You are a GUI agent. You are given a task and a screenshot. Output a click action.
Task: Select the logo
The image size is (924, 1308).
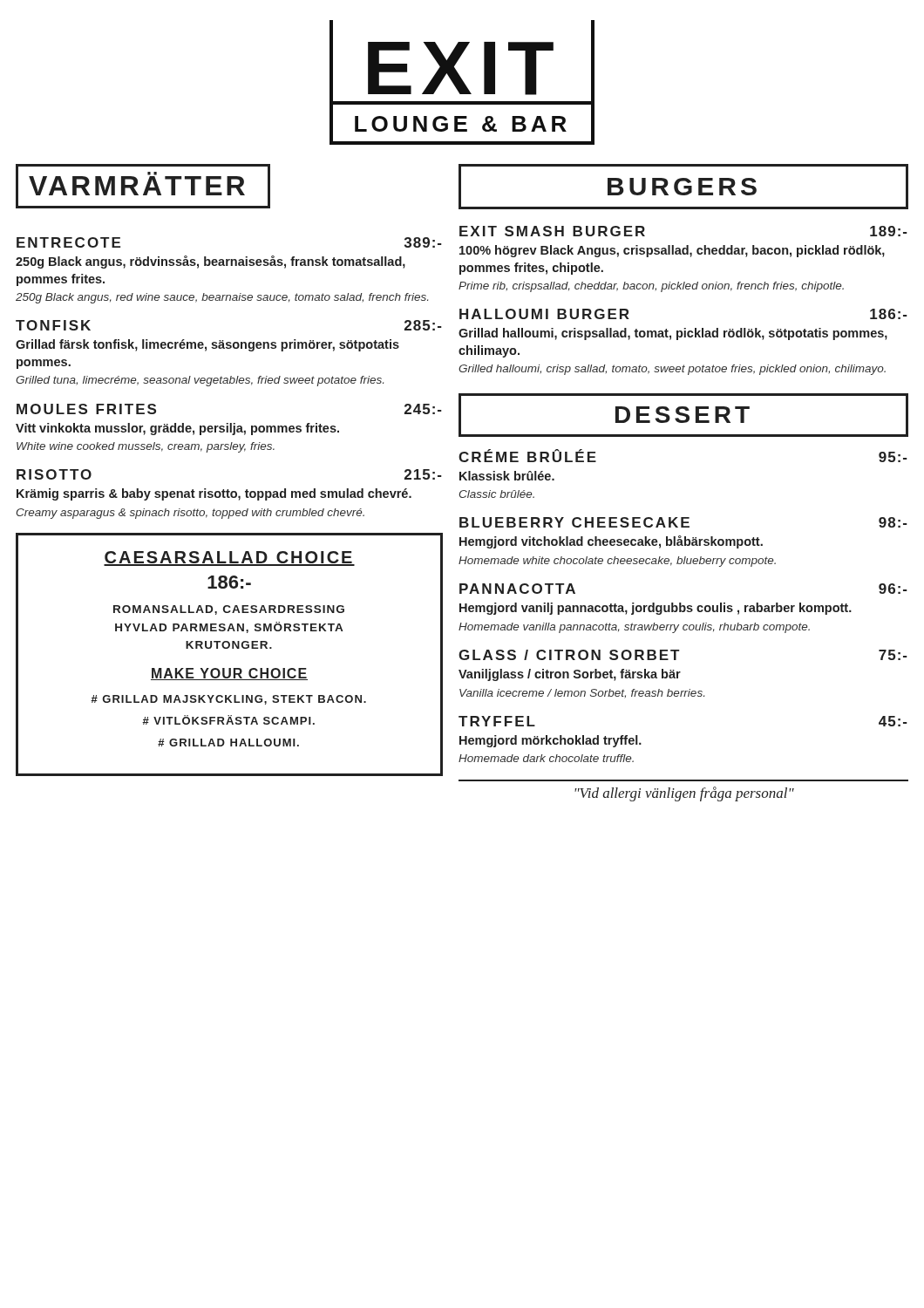point(462,82)
